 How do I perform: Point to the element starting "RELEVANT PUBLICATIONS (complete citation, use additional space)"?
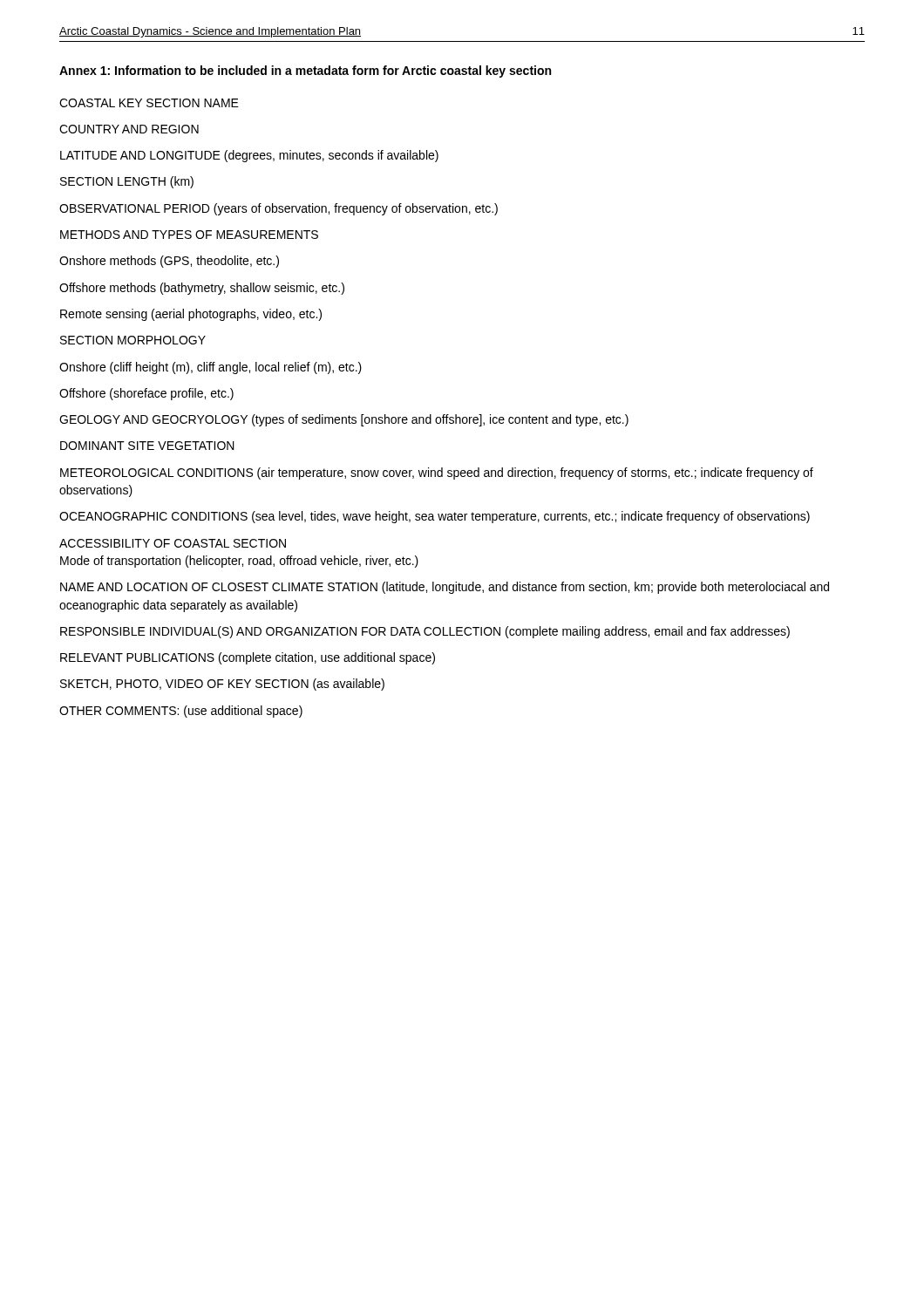tap(248, 658)
